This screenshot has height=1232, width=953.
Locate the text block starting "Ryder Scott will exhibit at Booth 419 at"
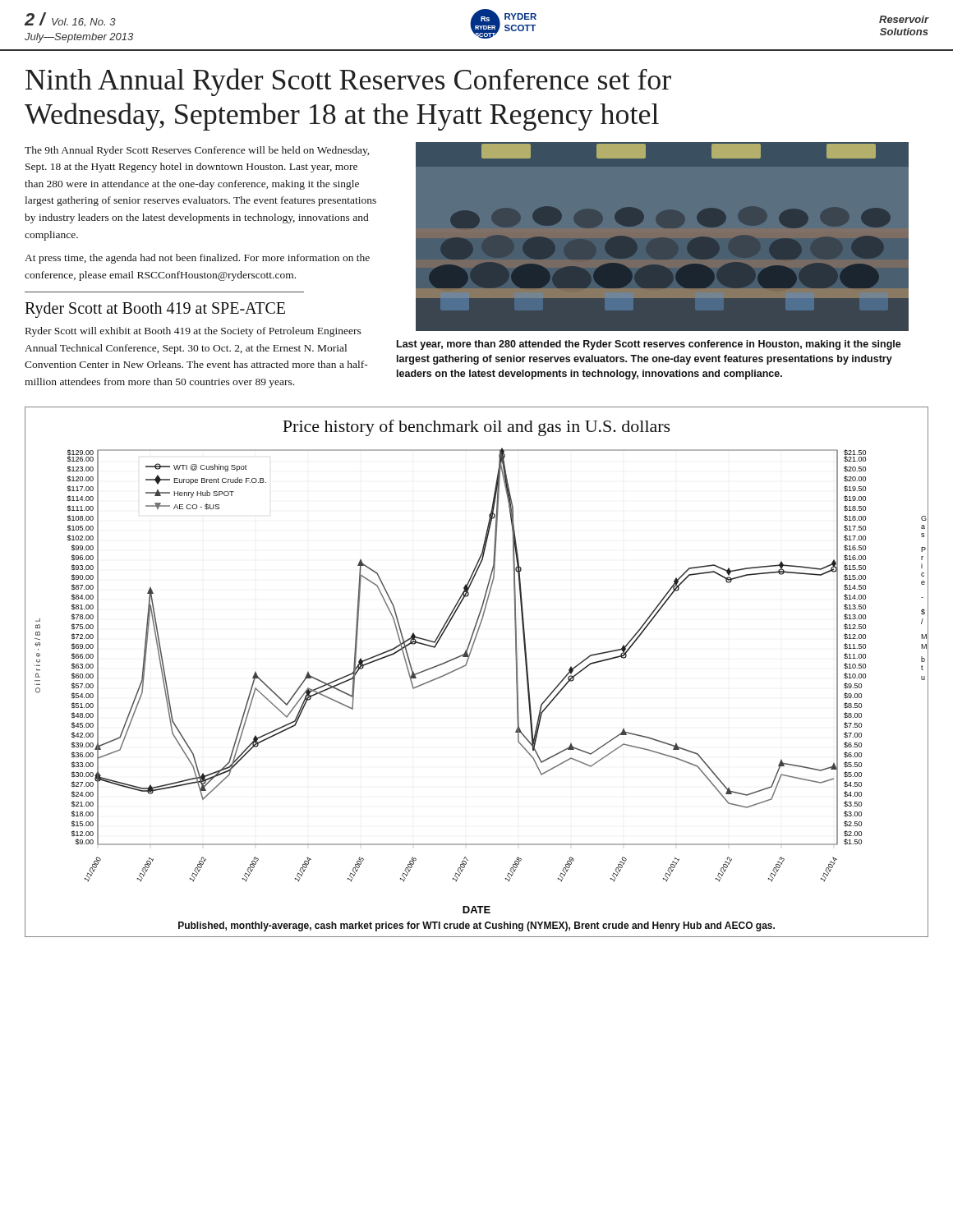pyautogui.click(x=196, y=356)
